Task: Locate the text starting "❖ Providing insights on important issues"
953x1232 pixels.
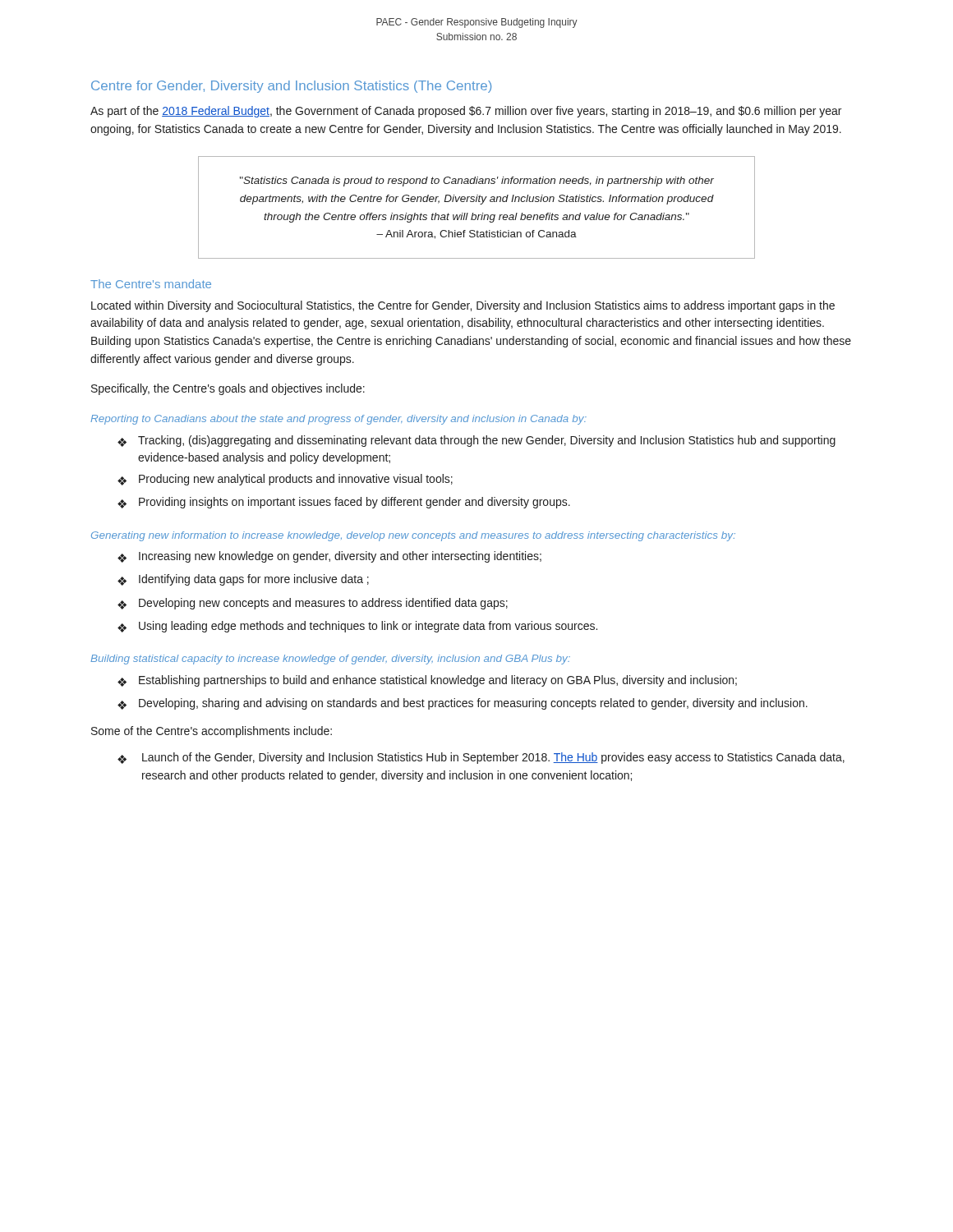Action: (490, 504)
